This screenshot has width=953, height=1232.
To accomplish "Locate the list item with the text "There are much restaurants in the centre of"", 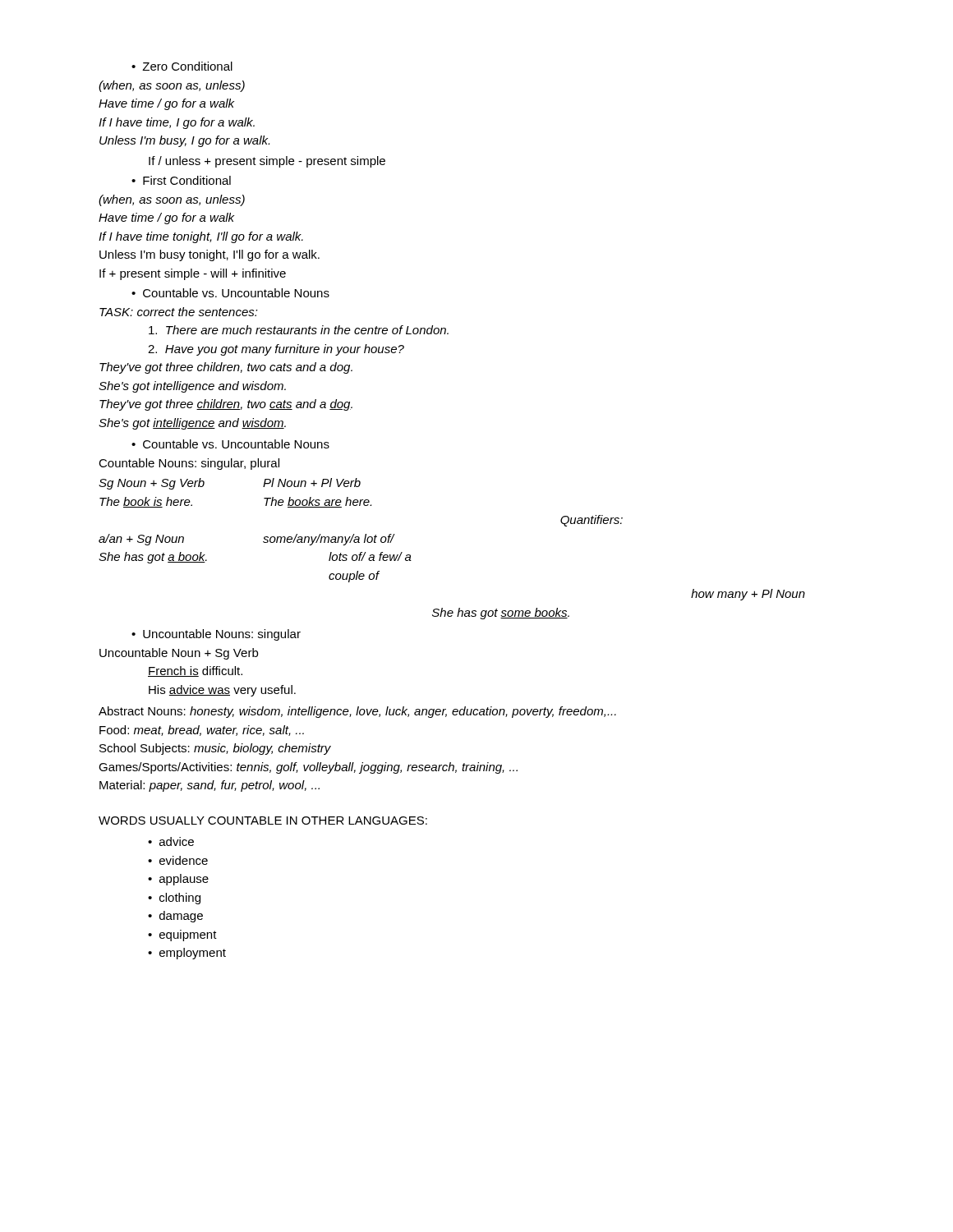I will tap(299, 330).
